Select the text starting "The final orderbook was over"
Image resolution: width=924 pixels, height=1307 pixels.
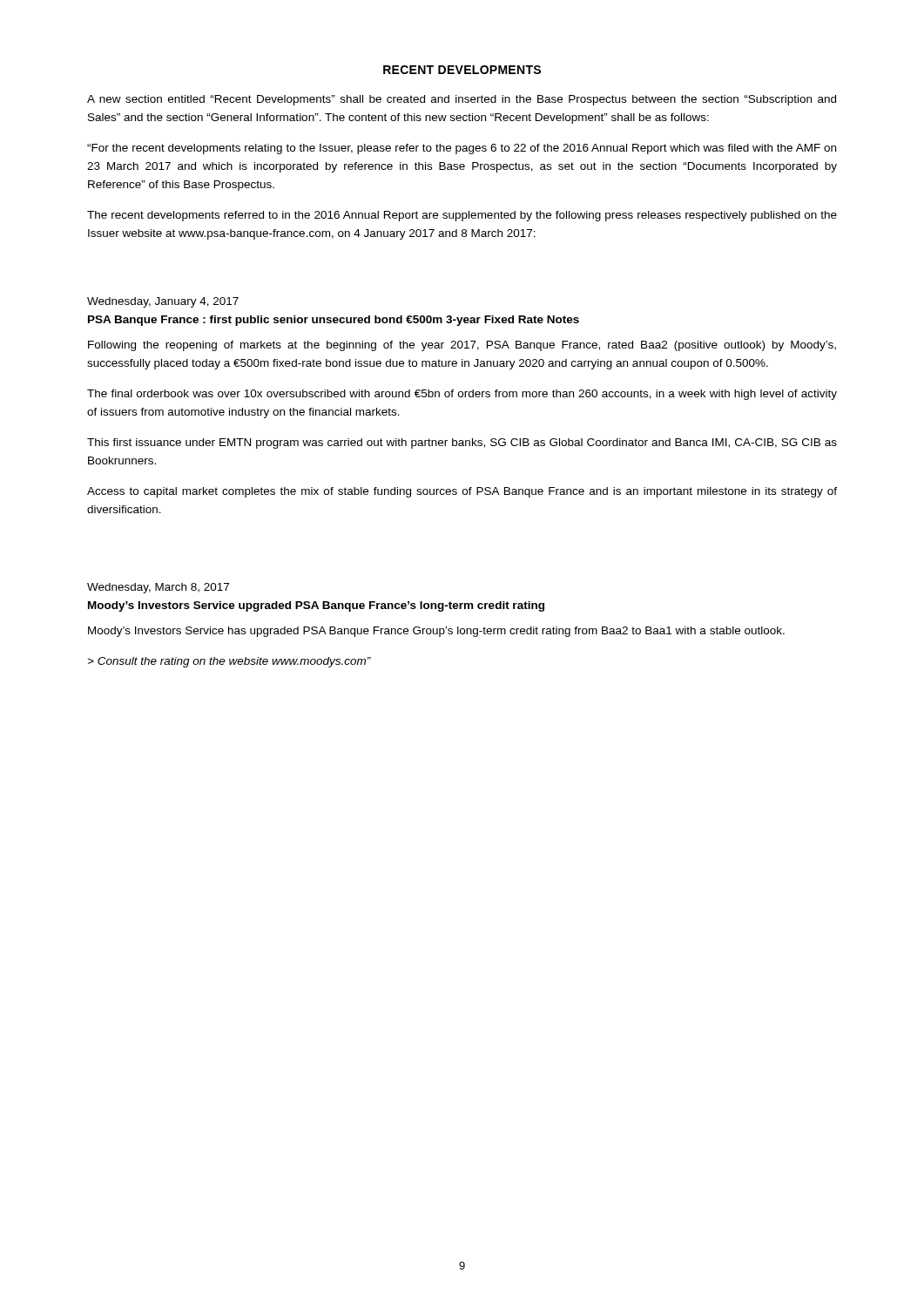[462, 403]
